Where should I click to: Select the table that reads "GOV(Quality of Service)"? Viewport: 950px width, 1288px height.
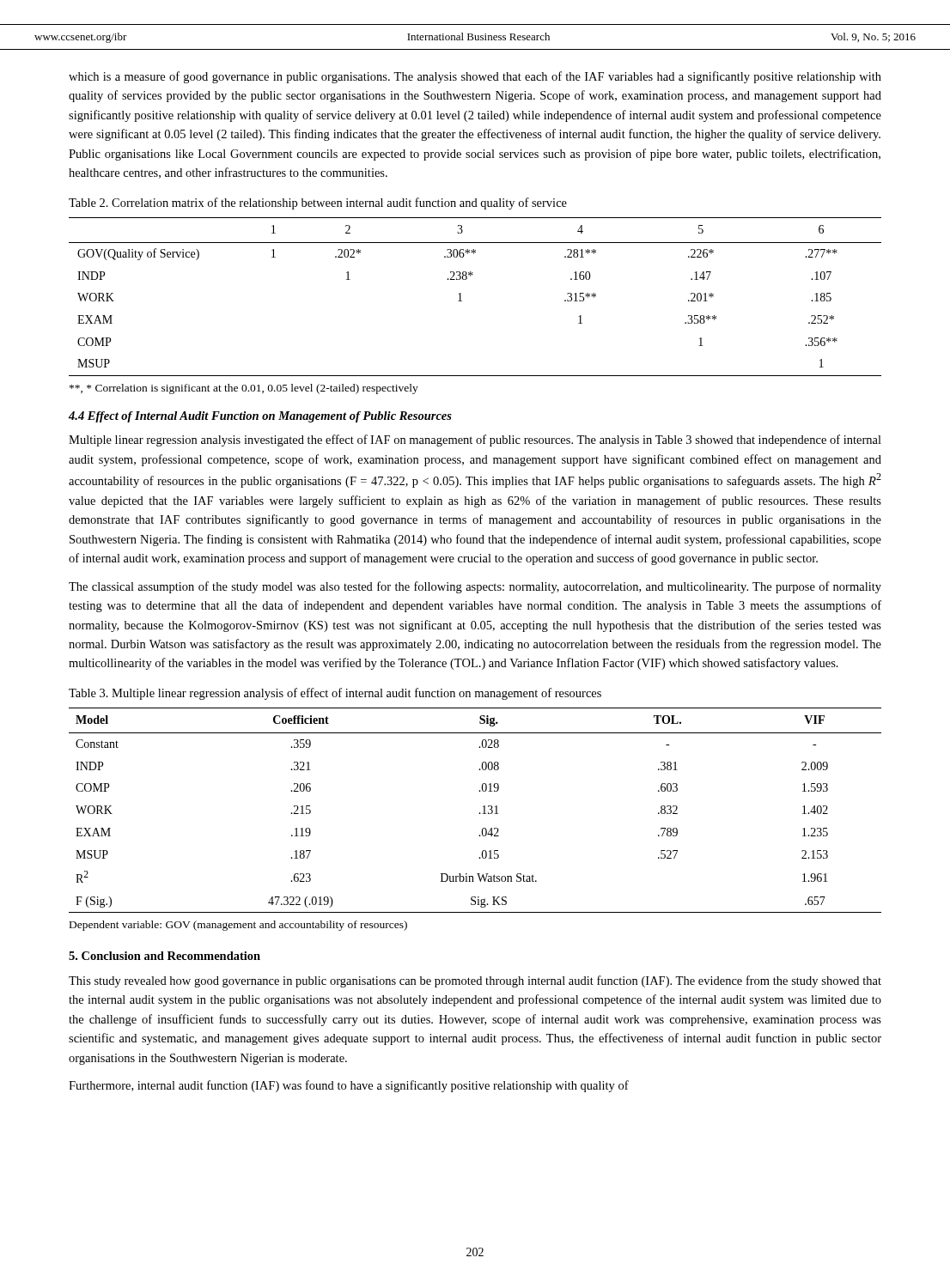click(475, 297)
